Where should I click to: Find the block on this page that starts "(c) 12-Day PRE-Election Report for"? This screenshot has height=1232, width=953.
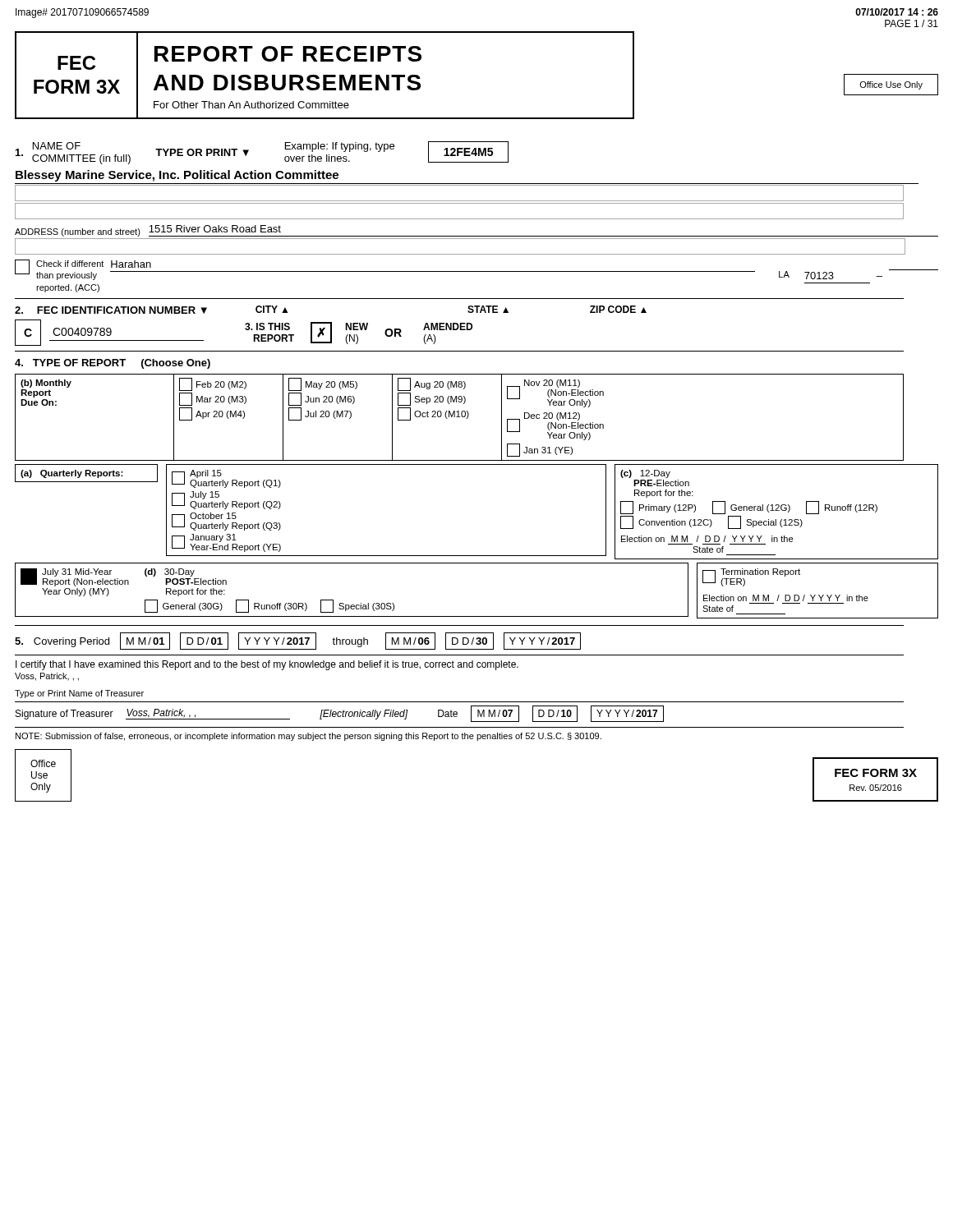[x=776, y=512]
